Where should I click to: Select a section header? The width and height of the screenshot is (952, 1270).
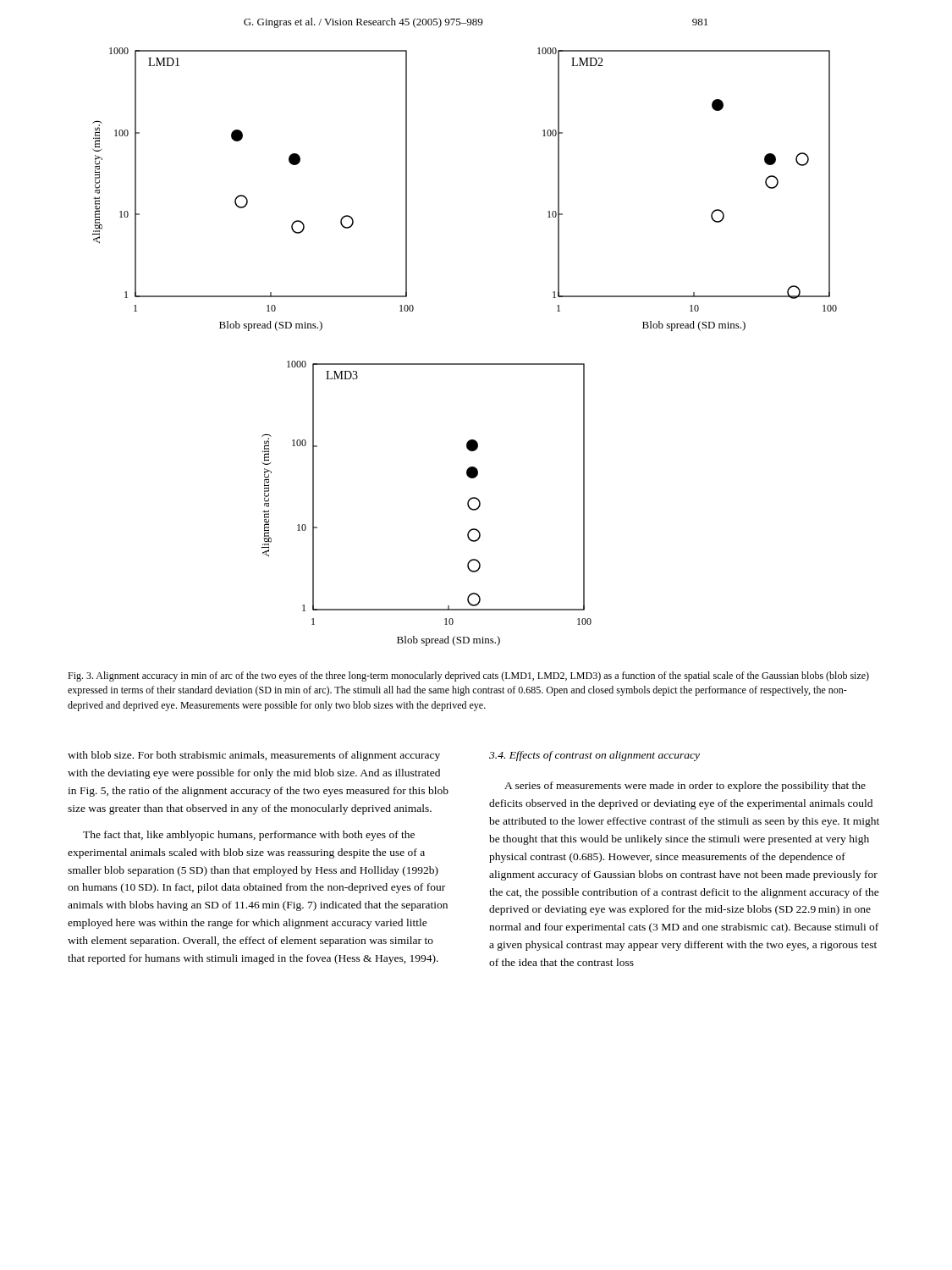coord(594,755)
